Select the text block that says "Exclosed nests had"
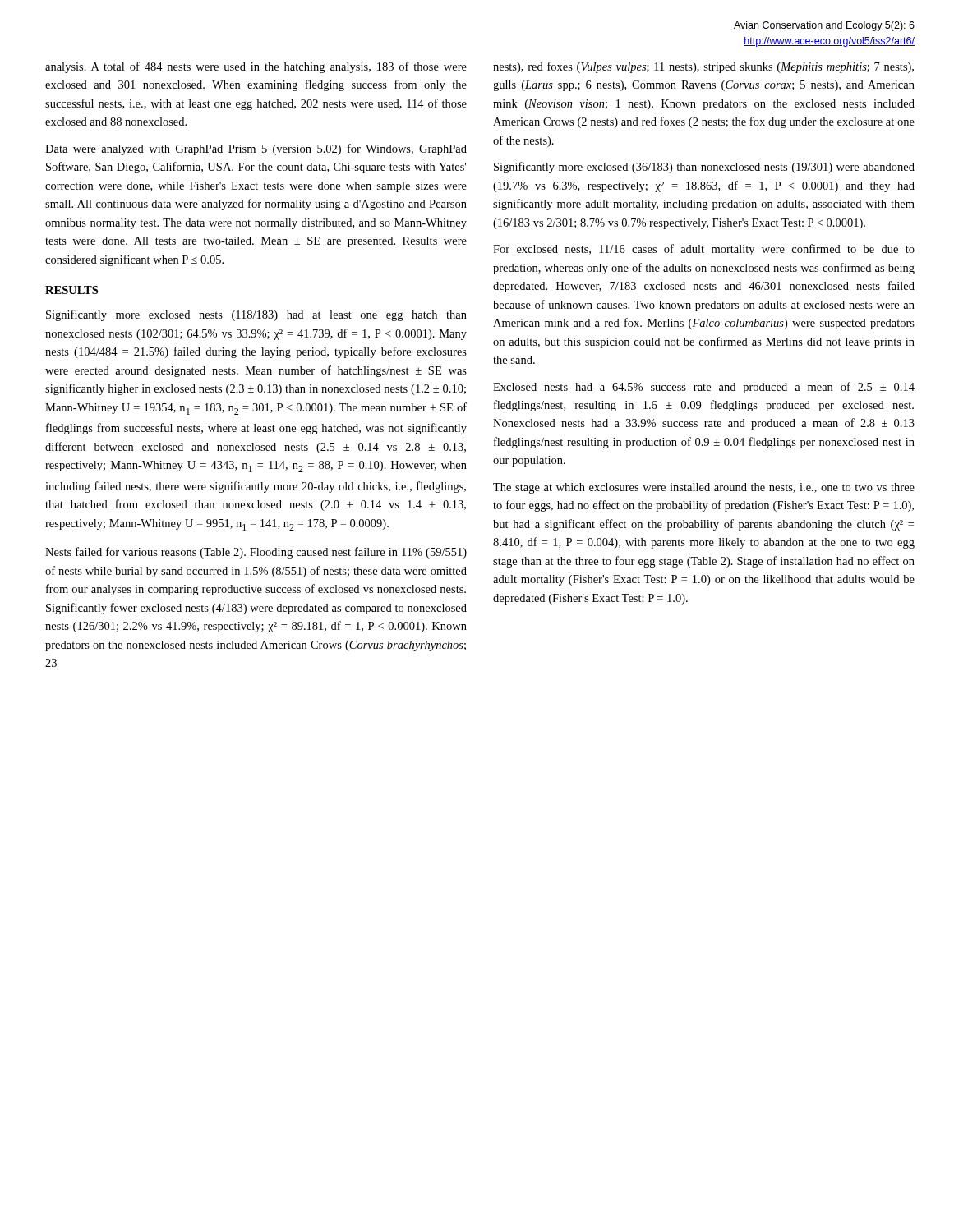Viewport: 954px width, 1232px height. (x=704, y=424)
